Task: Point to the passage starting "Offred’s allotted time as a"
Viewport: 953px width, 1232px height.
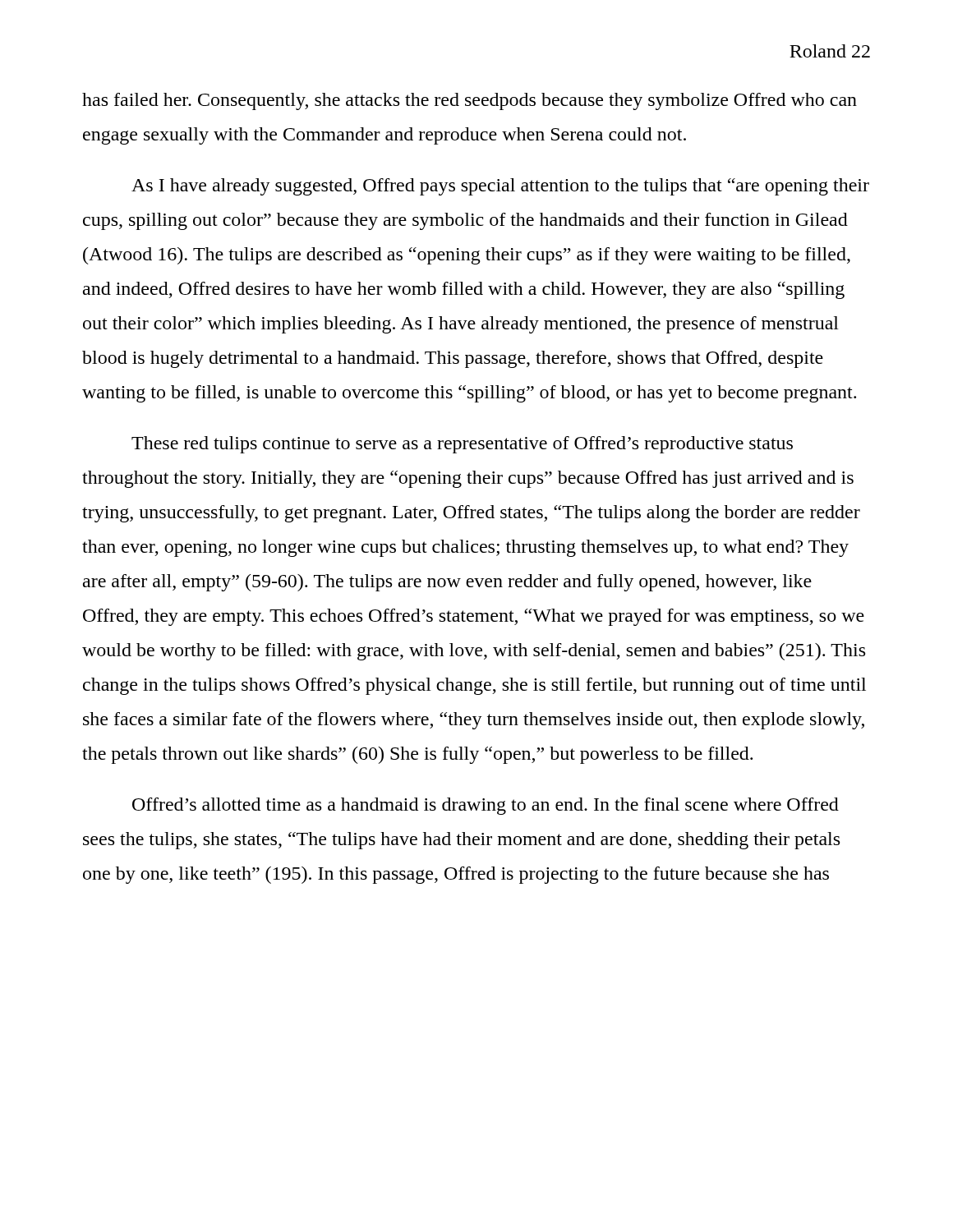Action: click(461, 839)
